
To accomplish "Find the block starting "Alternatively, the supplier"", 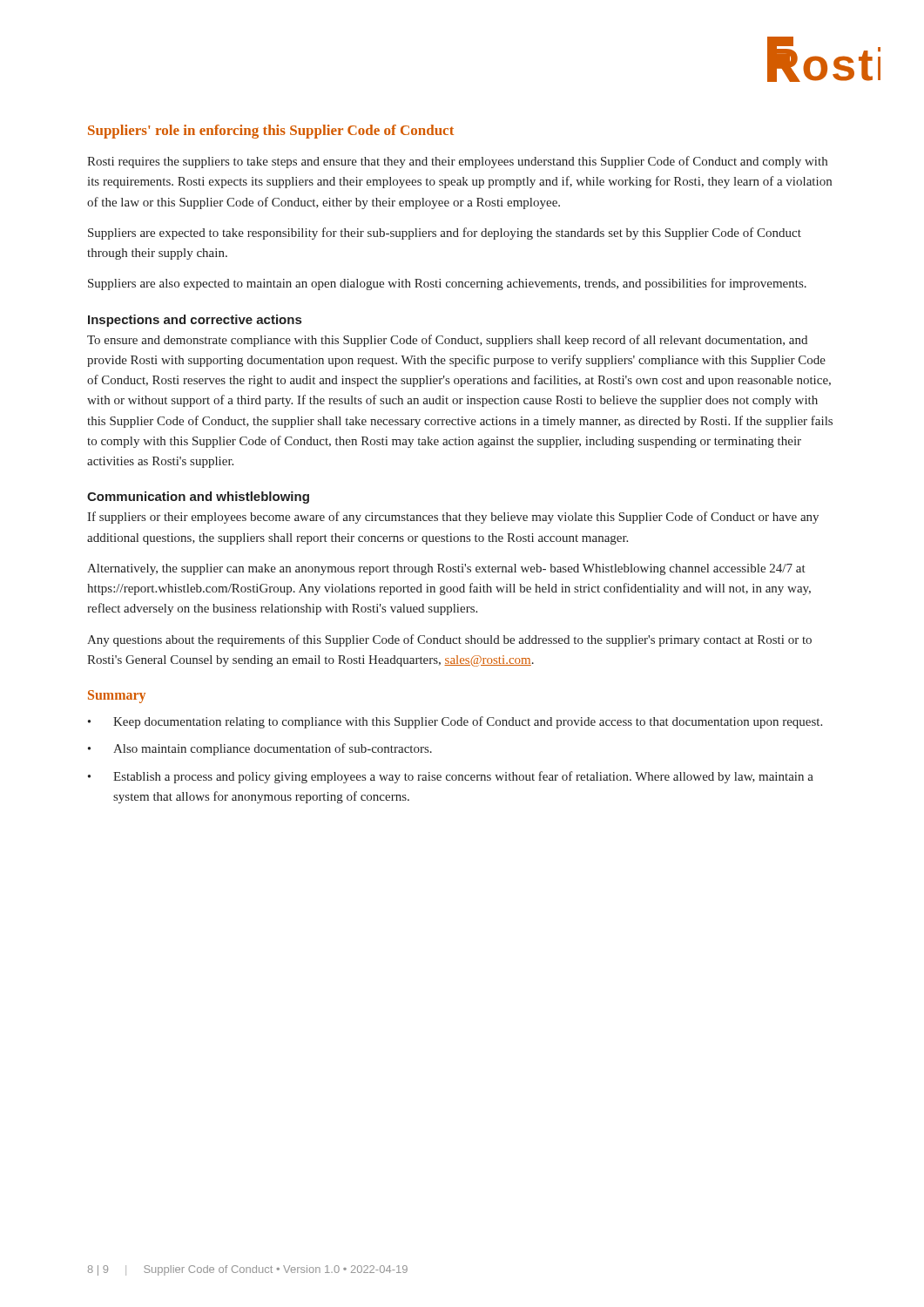I will 449,588.
